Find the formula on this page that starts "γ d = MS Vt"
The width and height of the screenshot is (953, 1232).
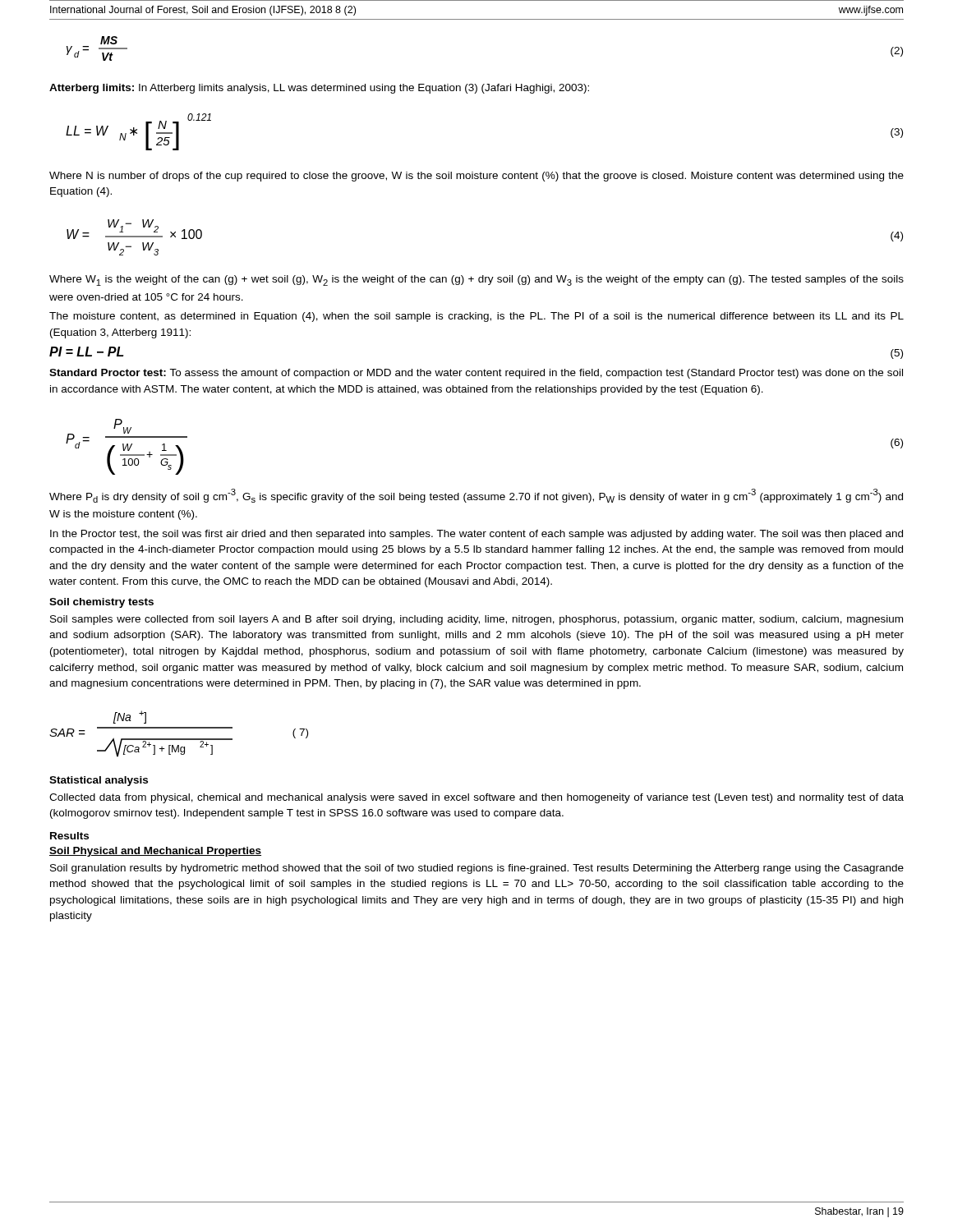click(x=109, y=40)
